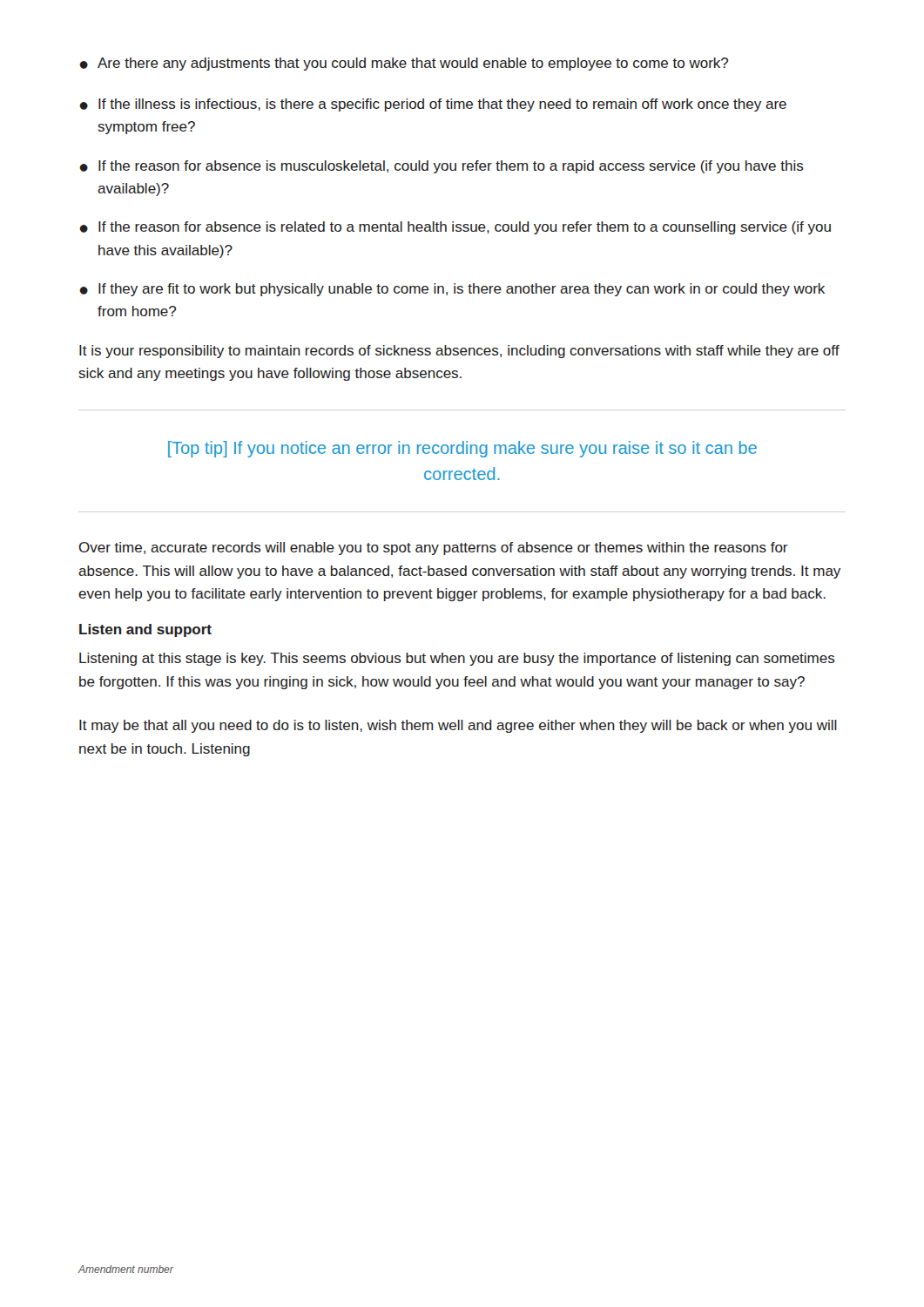This screenshot has width=924, height=1307.
Task: Click on the text starting "[Top tip] If you notice an error"
Action: tap(462, 461)
